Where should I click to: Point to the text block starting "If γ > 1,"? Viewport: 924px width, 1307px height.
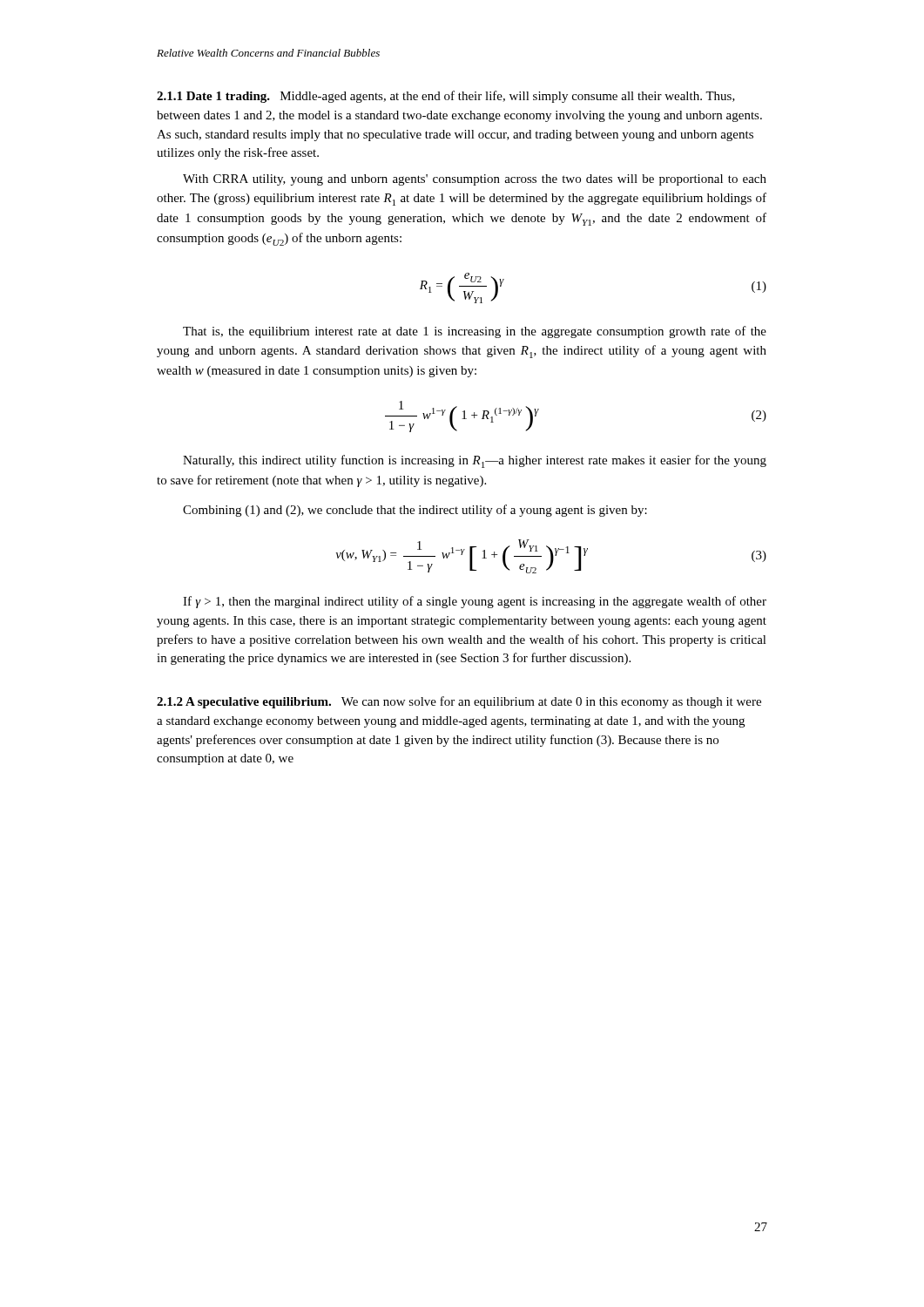point(462,630)
